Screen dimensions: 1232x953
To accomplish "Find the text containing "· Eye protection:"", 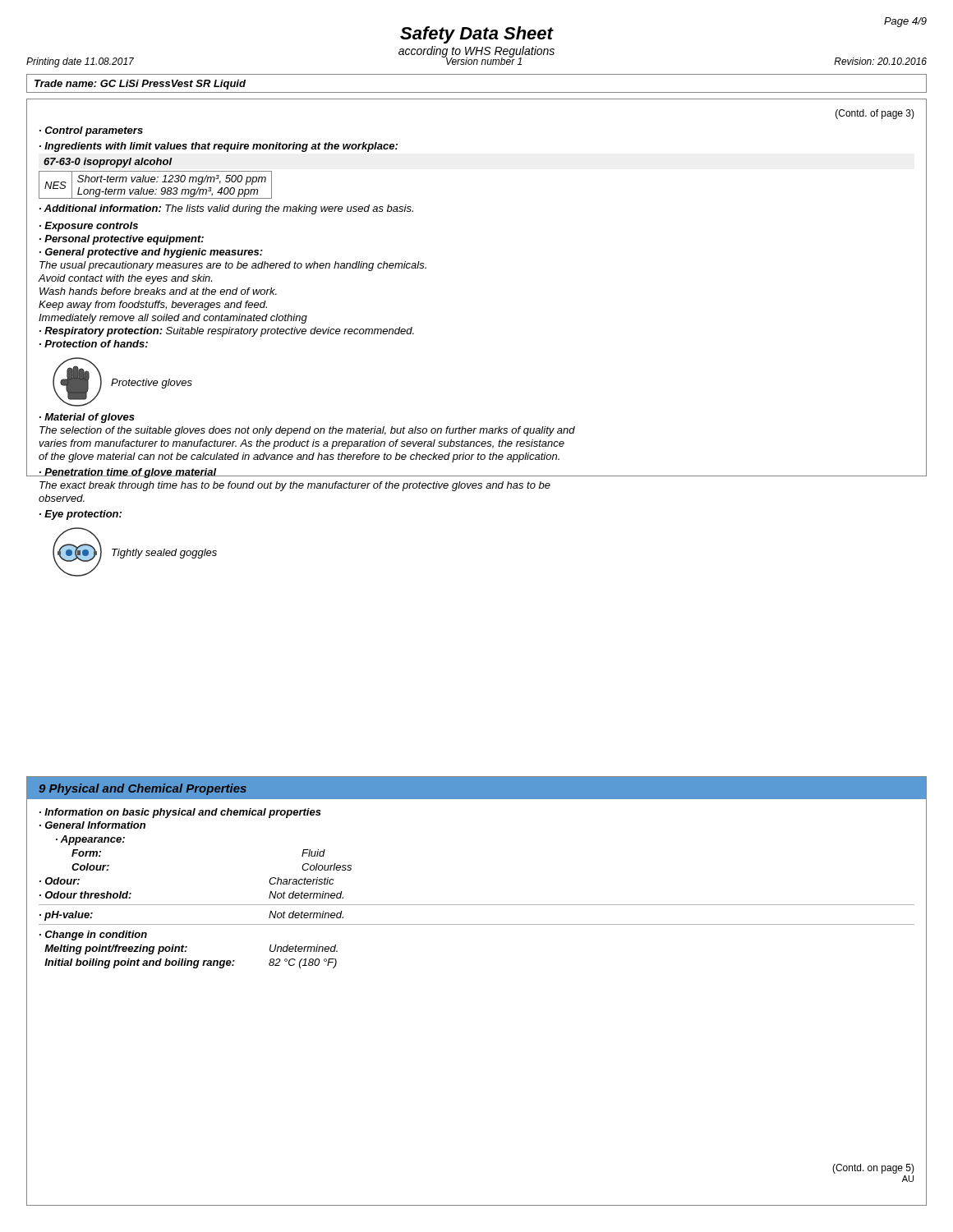I will pos(80,514).
